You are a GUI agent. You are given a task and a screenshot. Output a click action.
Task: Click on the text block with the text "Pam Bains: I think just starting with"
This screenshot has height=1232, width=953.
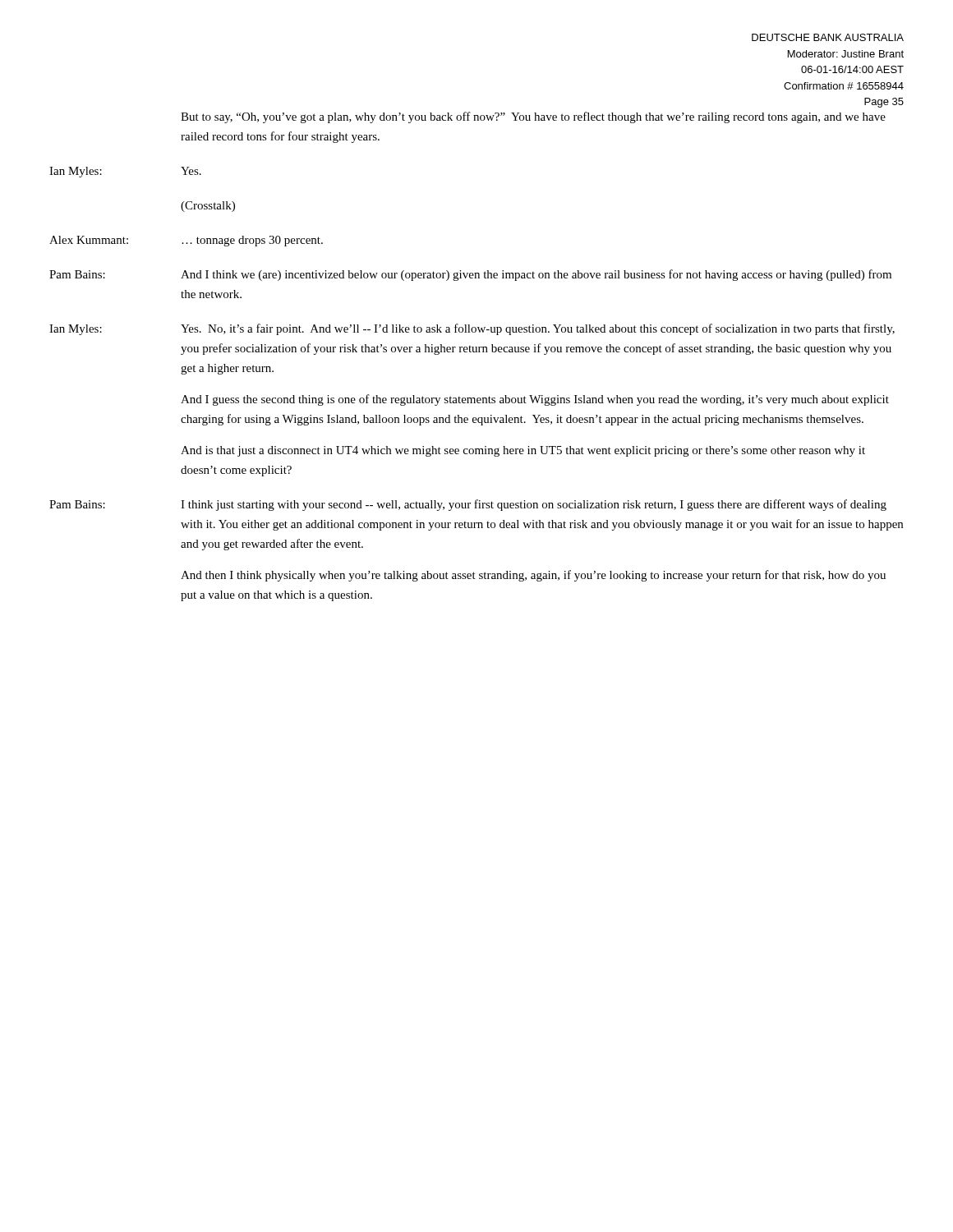468,505
